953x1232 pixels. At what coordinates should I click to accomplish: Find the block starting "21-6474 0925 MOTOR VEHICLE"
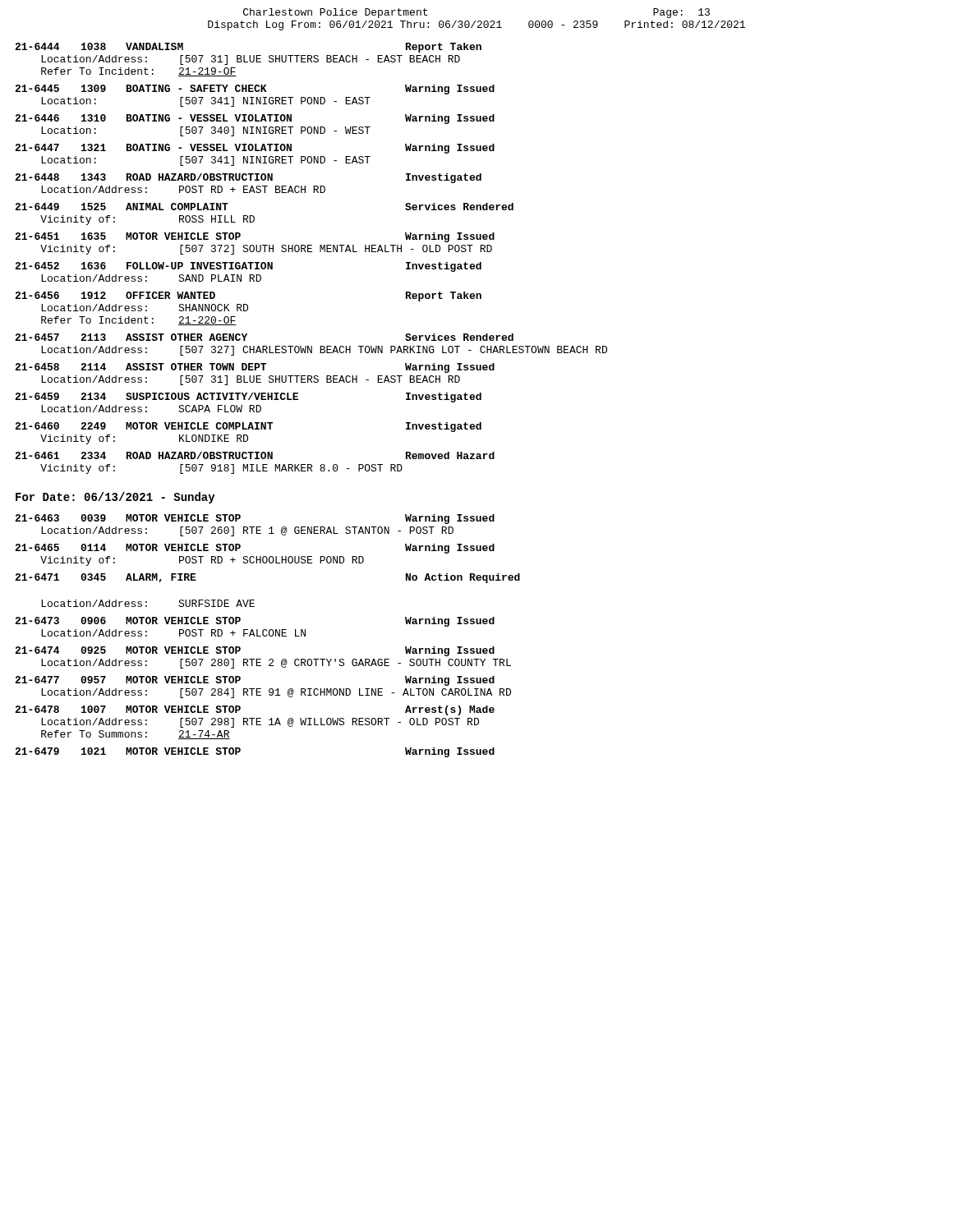[x=476, y=656]
